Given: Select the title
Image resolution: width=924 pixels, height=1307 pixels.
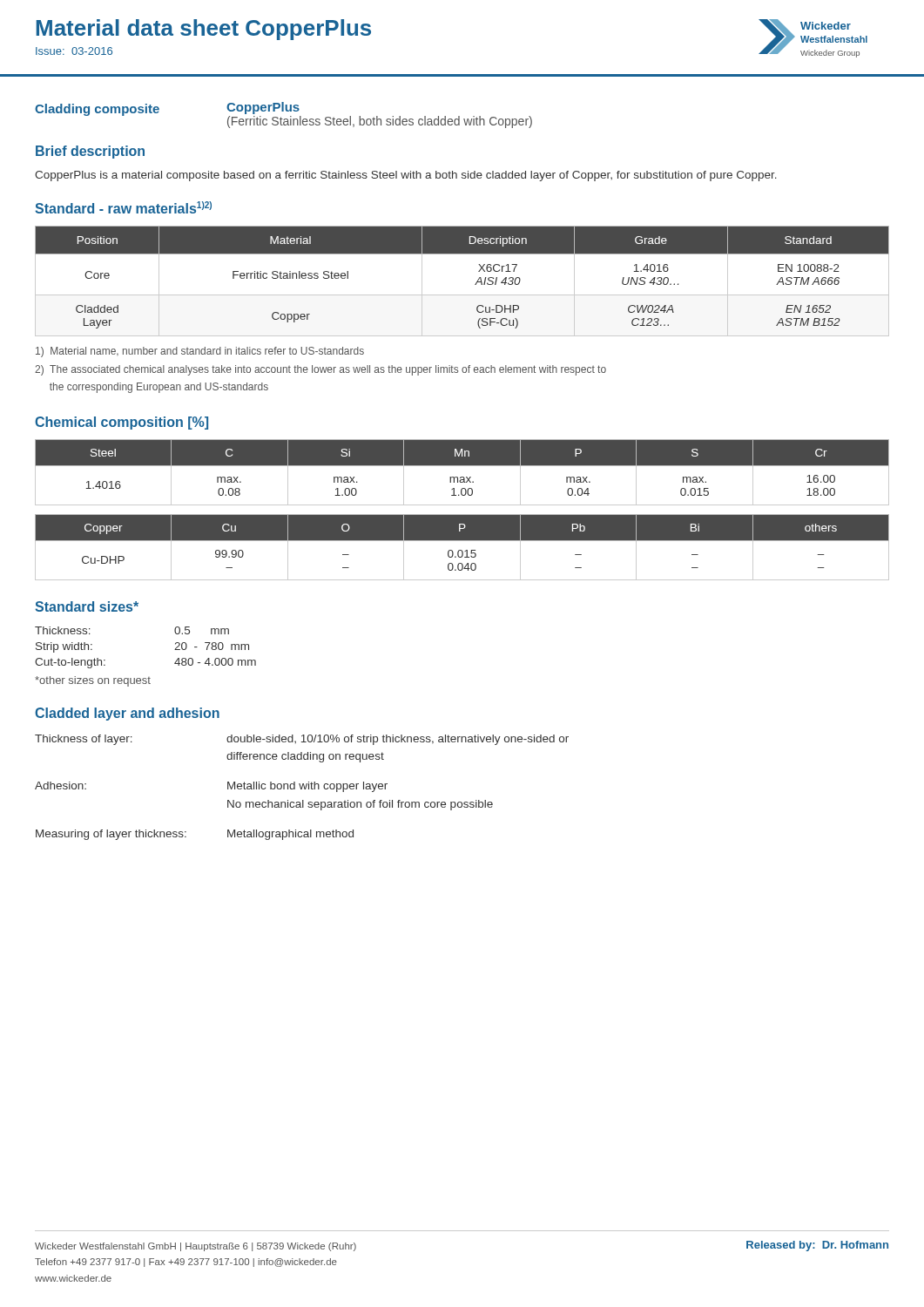Looking at the screenshot, I should 284,114.
